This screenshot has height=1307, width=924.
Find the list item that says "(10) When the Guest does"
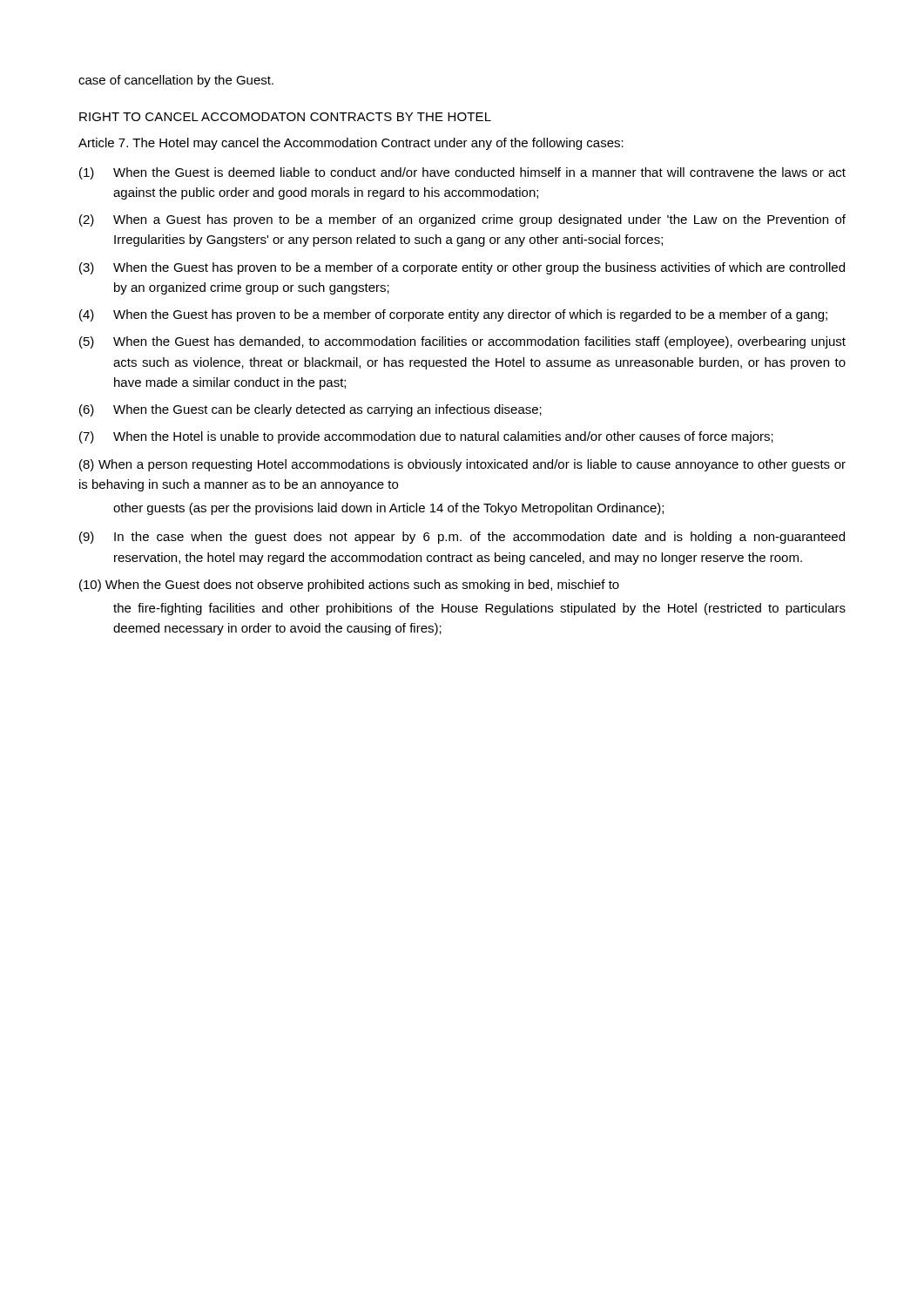[349, 584]
